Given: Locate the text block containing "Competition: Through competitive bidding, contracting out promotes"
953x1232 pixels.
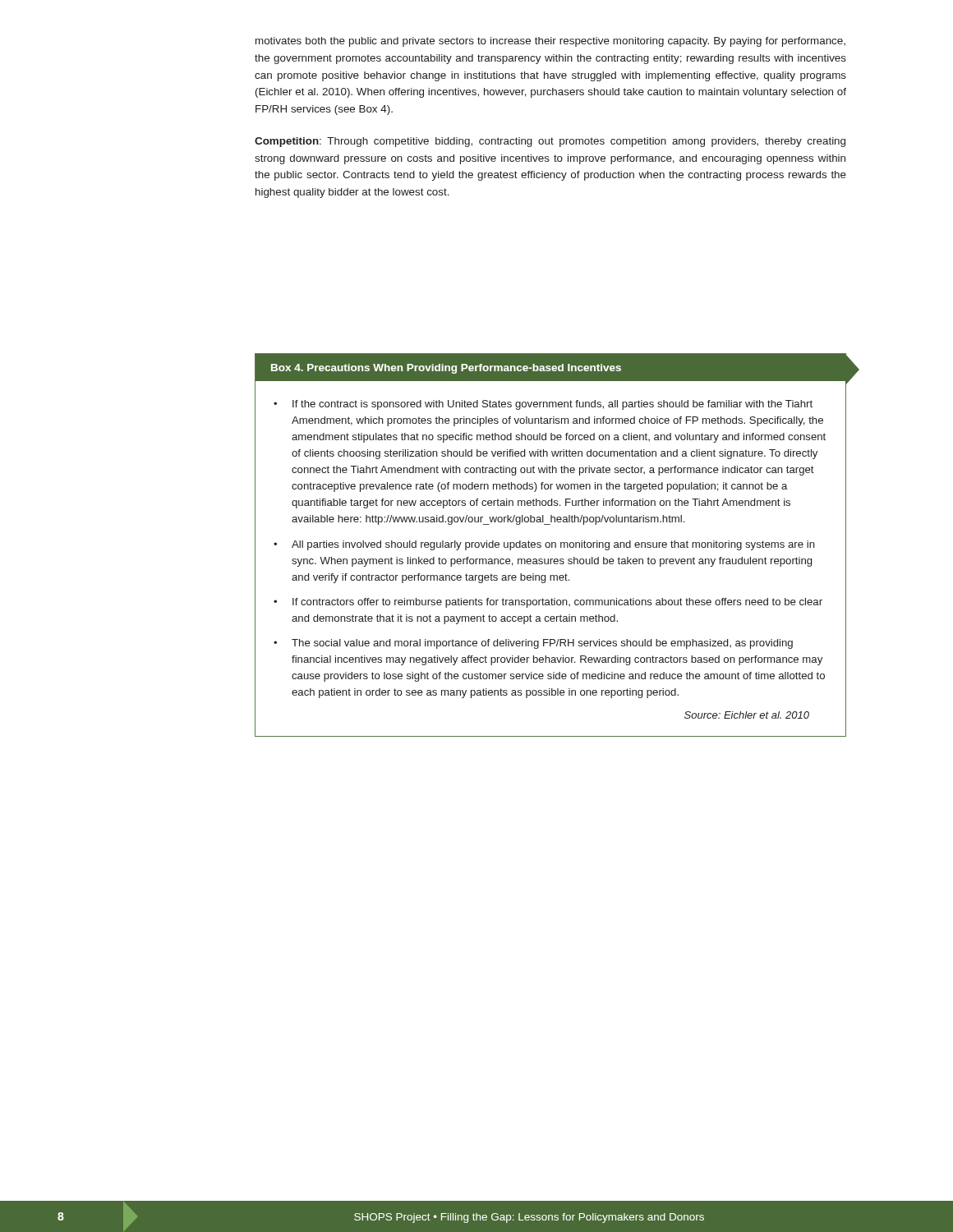Looking at the screenshot, I should point(550,166).
